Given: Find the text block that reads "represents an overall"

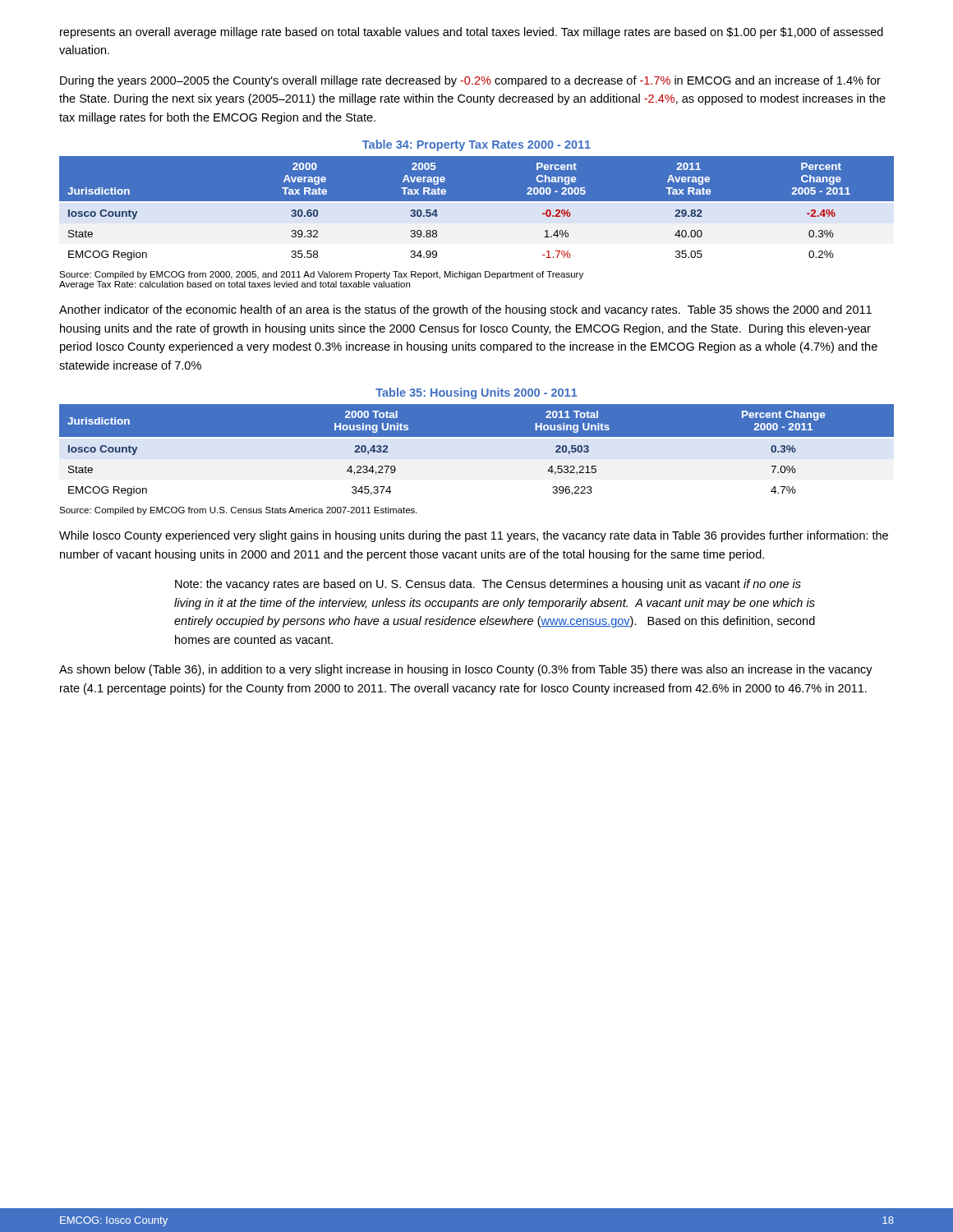Looking at the screenshot, I should tap(471, 41).
